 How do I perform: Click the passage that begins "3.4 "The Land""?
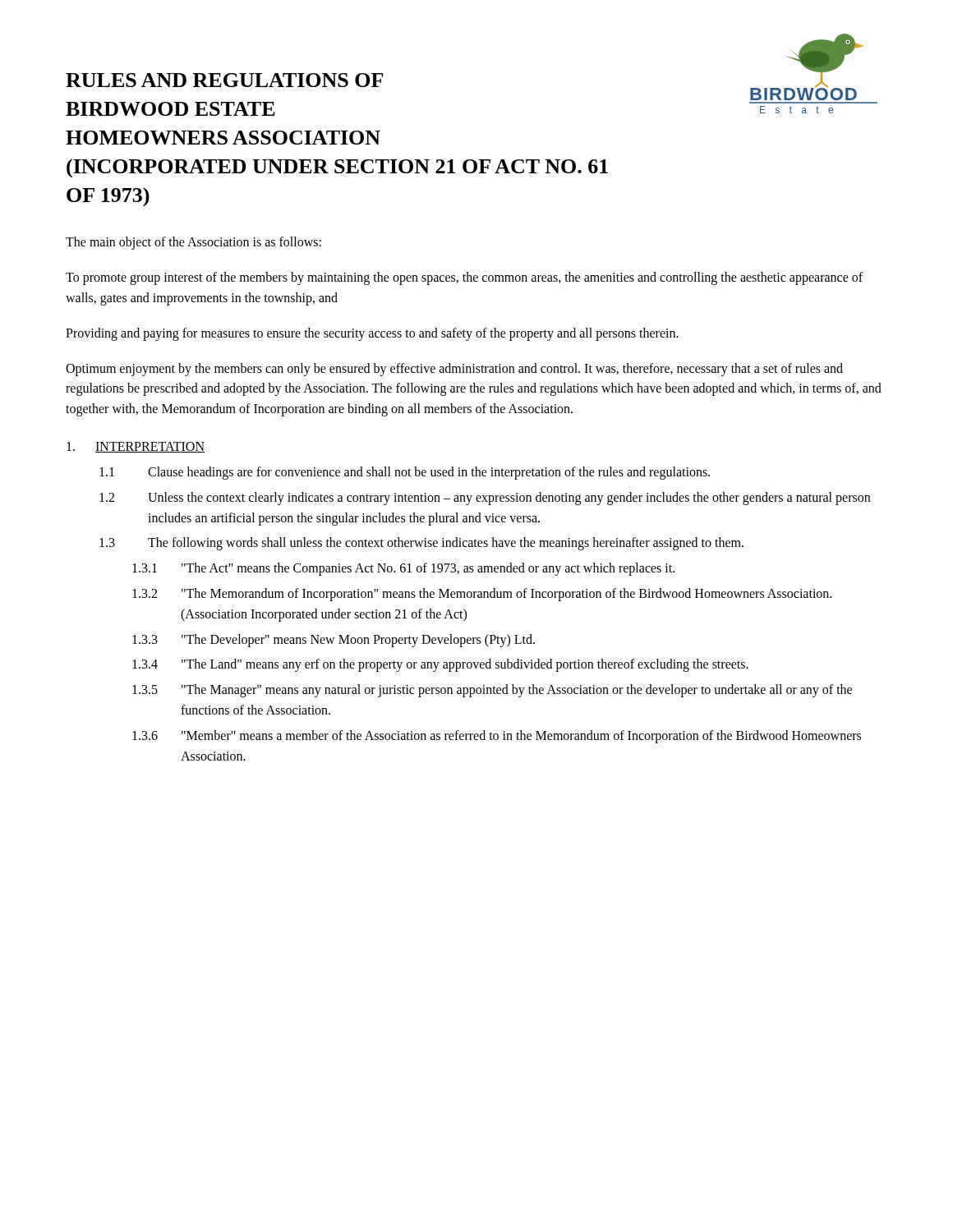[509, 665]
